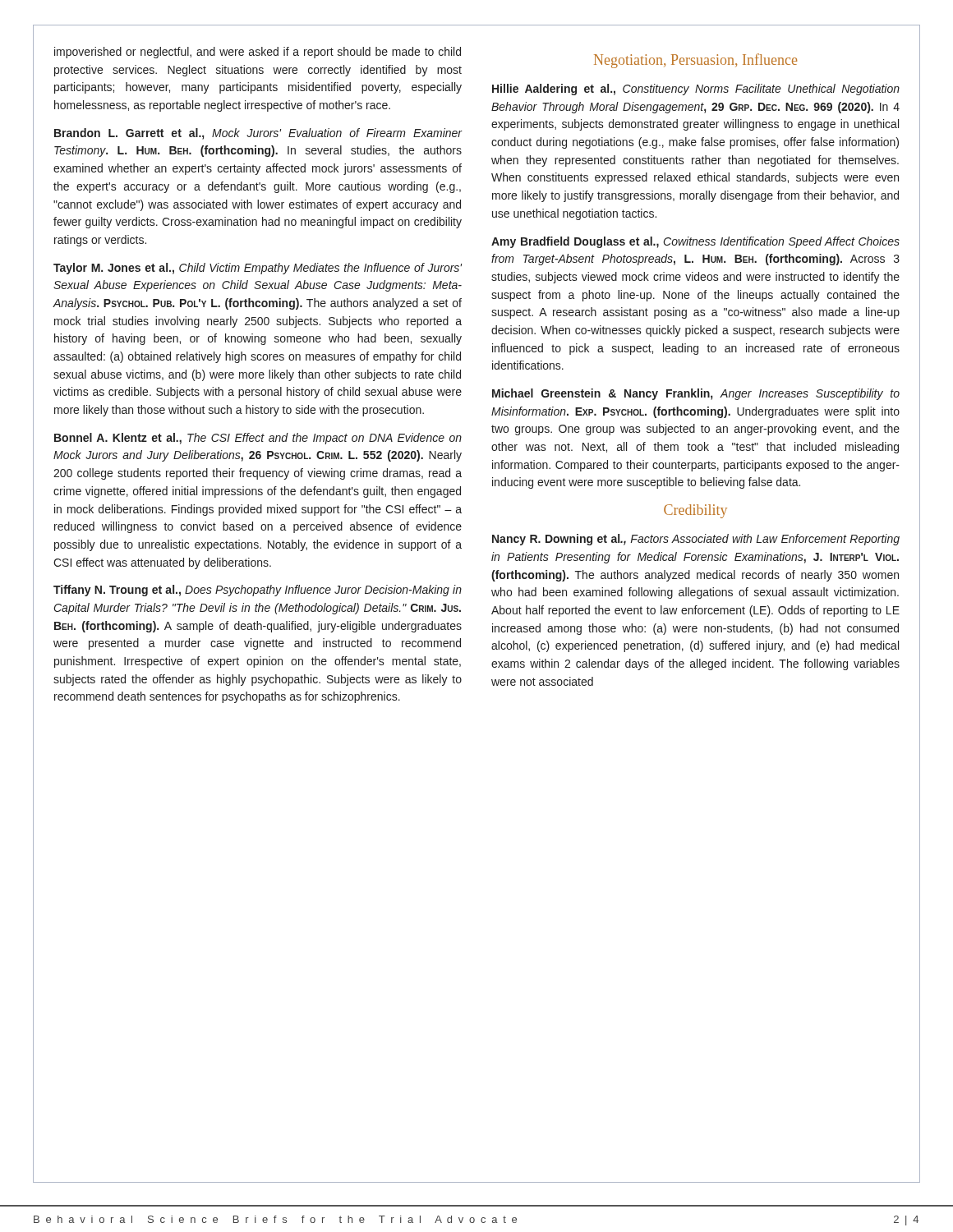Navigate to the region starting "Amy Bradfield Douglass et al., Cowitness Identification Speed"
Viewport: 953px width, 1232px height.
point(695,304)
